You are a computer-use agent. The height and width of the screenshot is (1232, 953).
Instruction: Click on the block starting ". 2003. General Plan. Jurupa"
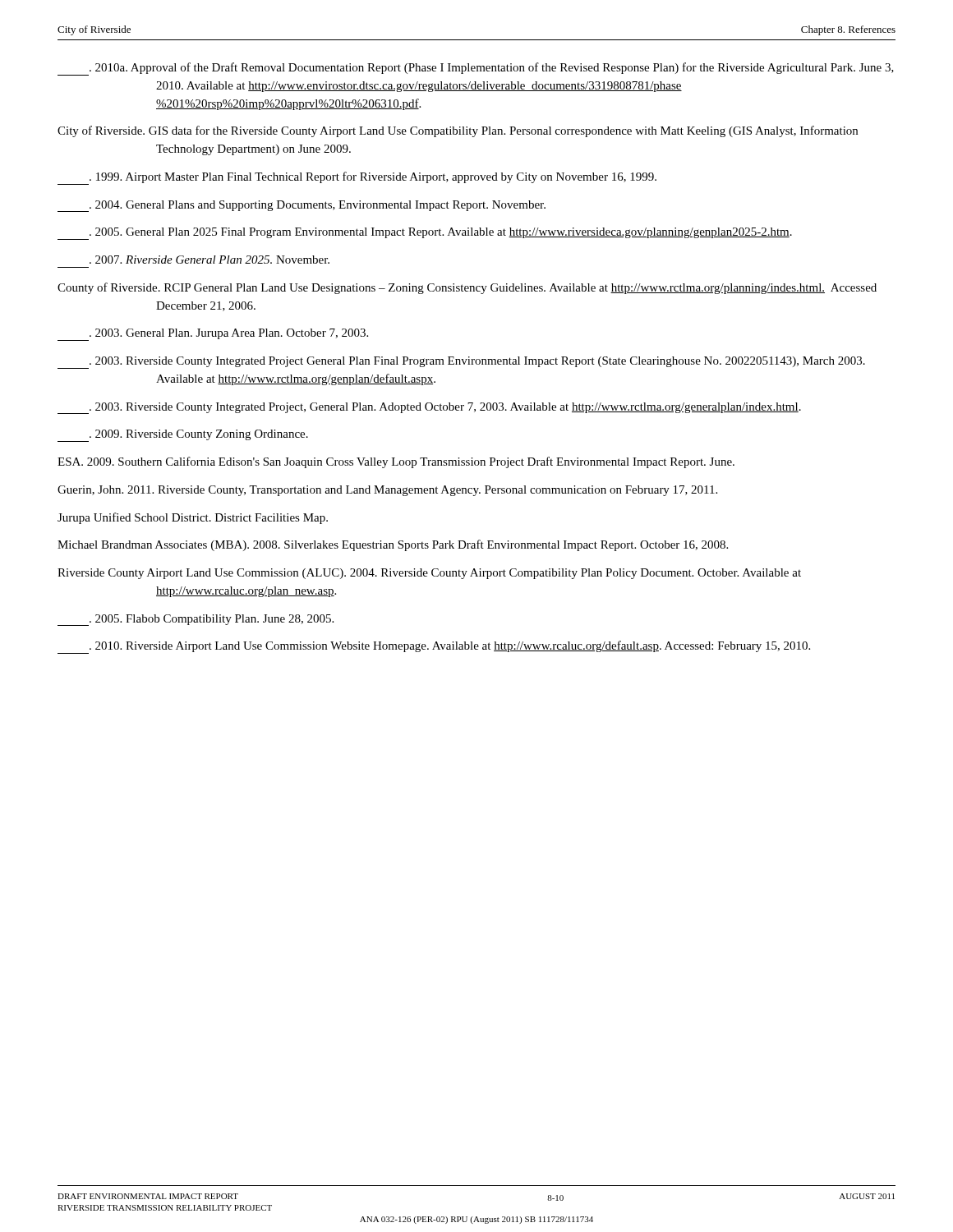(x=213, y=334)
